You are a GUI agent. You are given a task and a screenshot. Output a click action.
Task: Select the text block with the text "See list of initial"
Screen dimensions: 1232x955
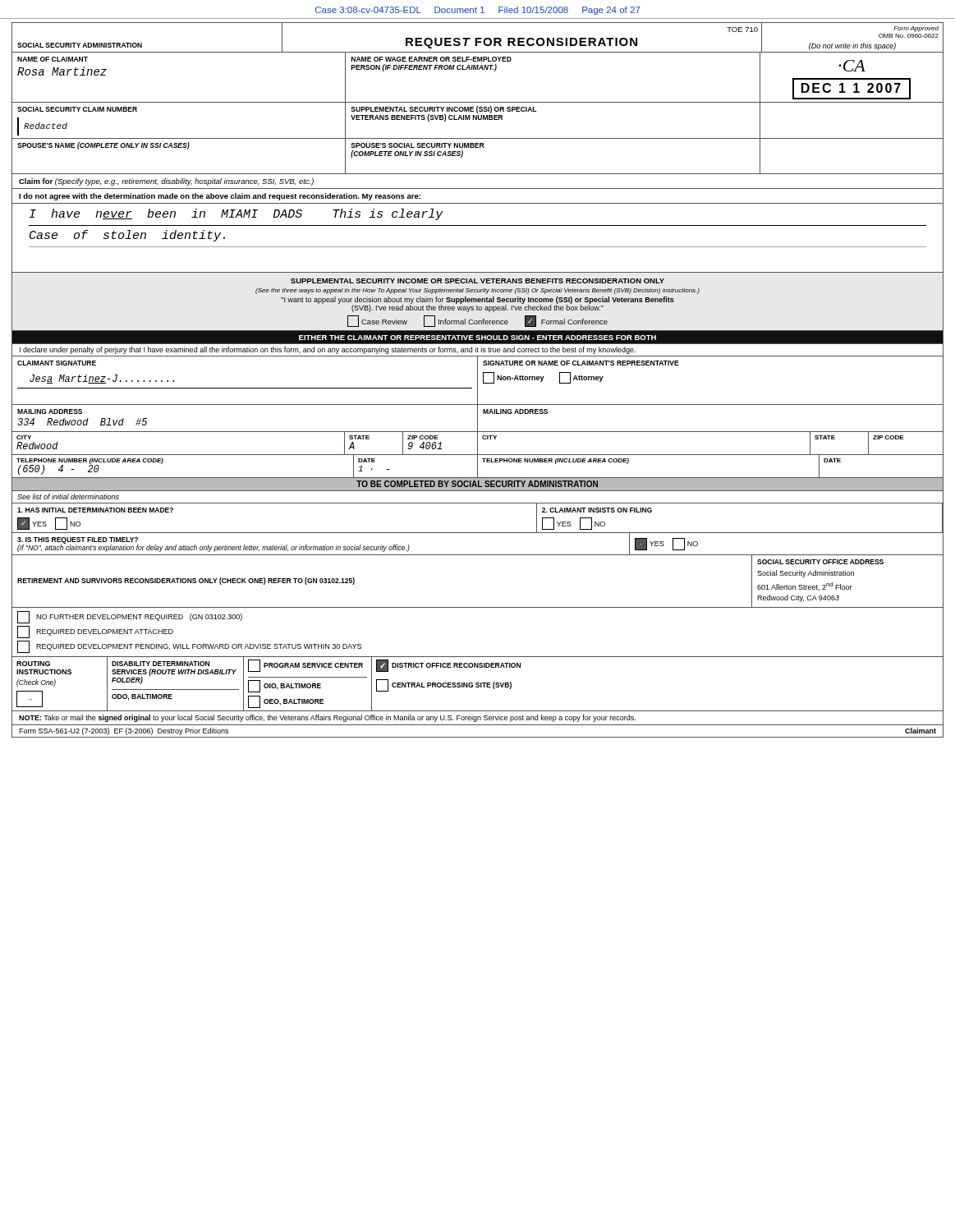click(68, 497)
